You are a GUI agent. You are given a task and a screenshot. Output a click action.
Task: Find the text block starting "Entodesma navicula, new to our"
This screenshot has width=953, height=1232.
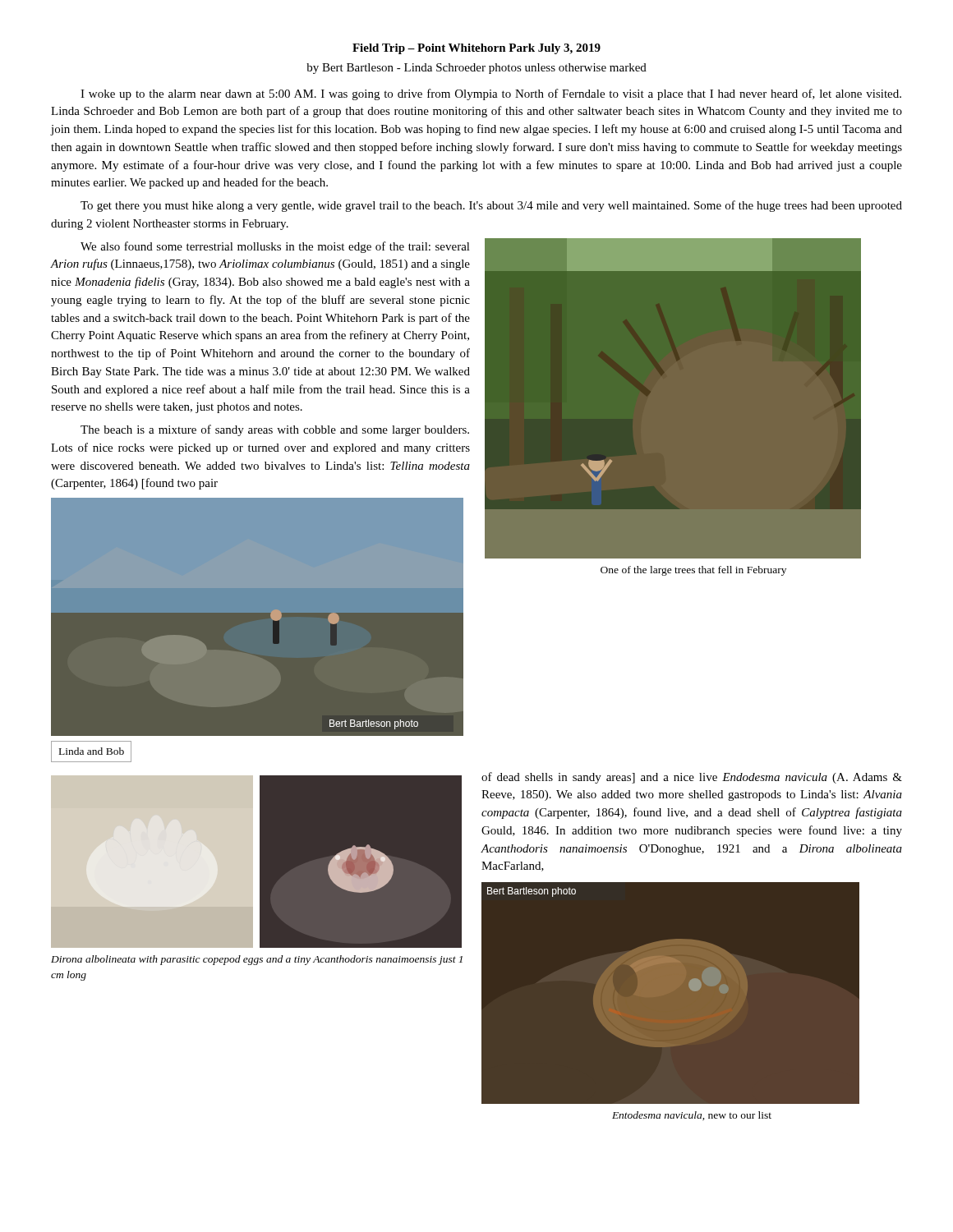click(692, 1115)
